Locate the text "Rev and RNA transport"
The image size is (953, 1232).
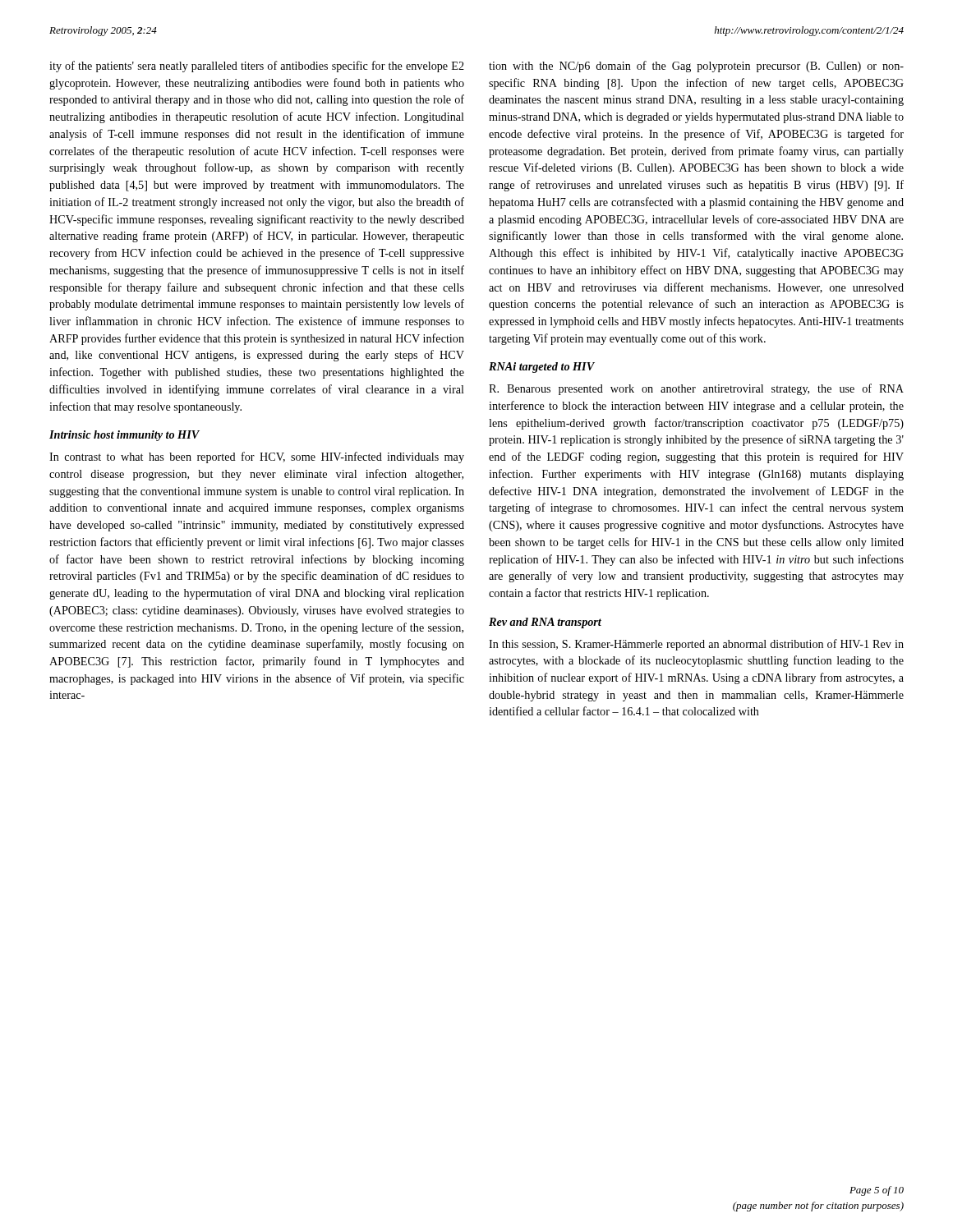tap(545, 622)
